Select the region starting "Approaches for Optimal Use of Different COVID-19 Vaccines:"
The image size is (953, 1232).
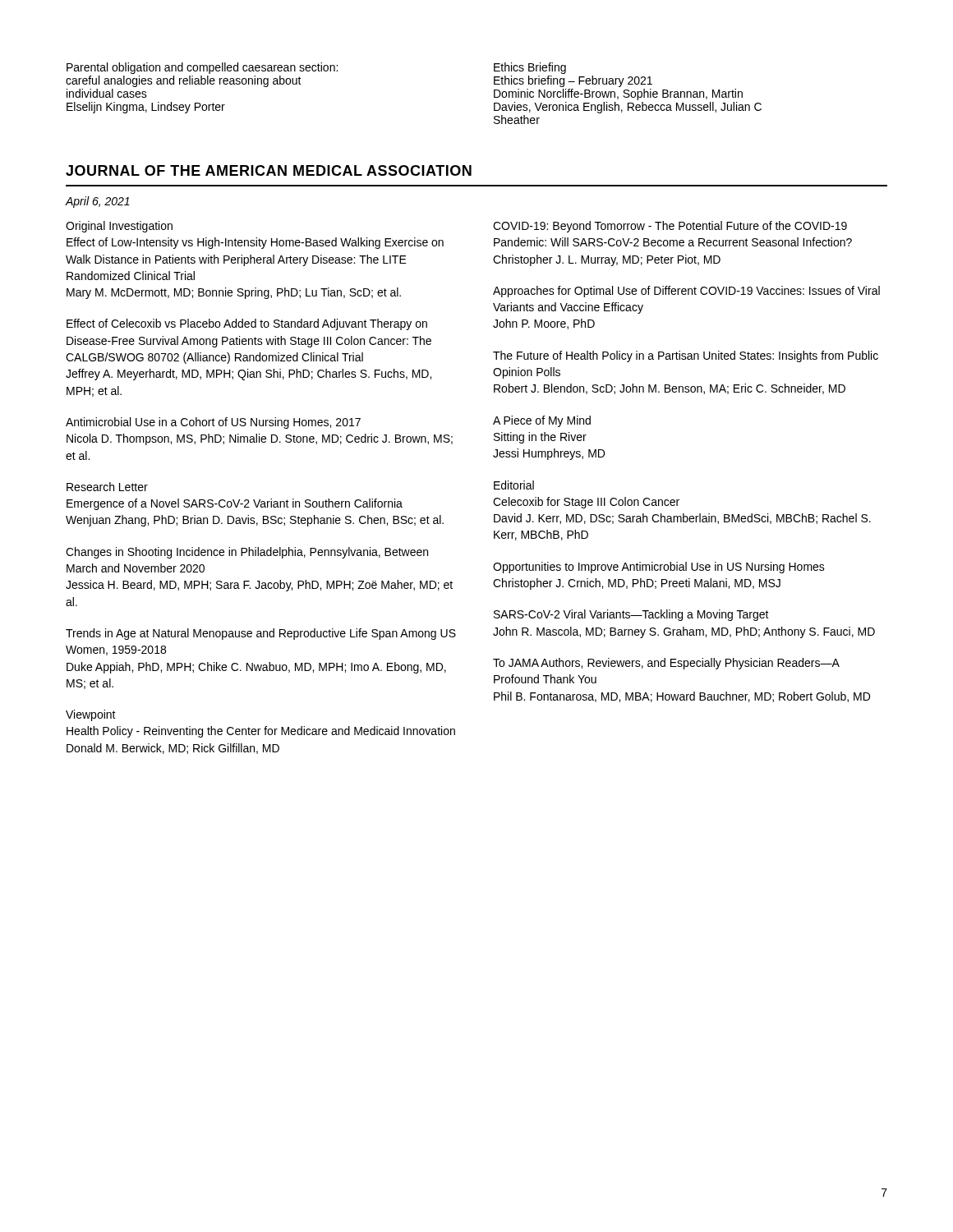click(686, 292)
